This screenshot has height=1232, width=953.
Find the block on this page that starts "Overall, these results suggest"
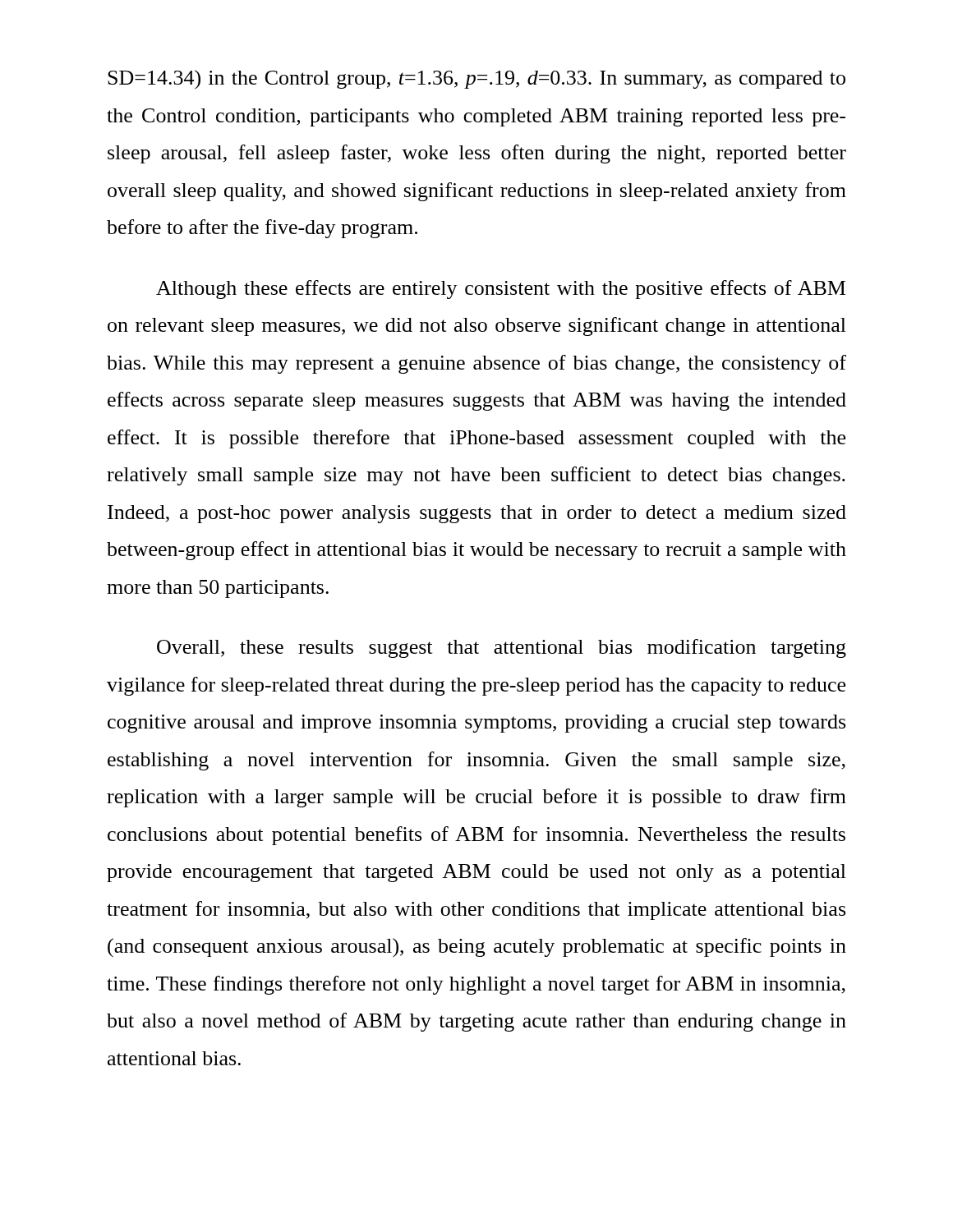(x=476, y=852)
